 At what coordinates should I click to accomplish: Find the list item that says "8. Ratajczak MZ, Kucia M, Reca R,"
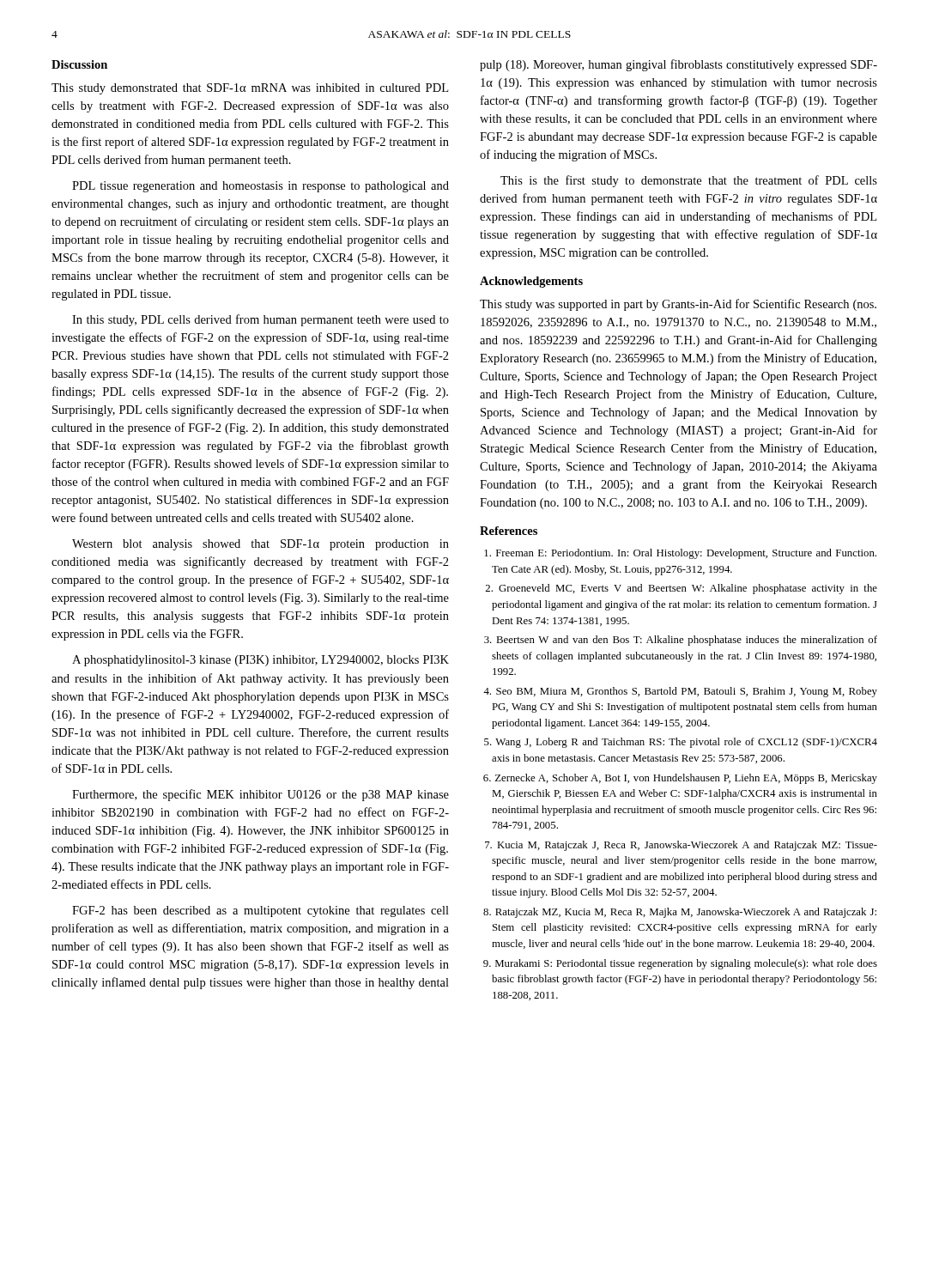coord(679,928)
